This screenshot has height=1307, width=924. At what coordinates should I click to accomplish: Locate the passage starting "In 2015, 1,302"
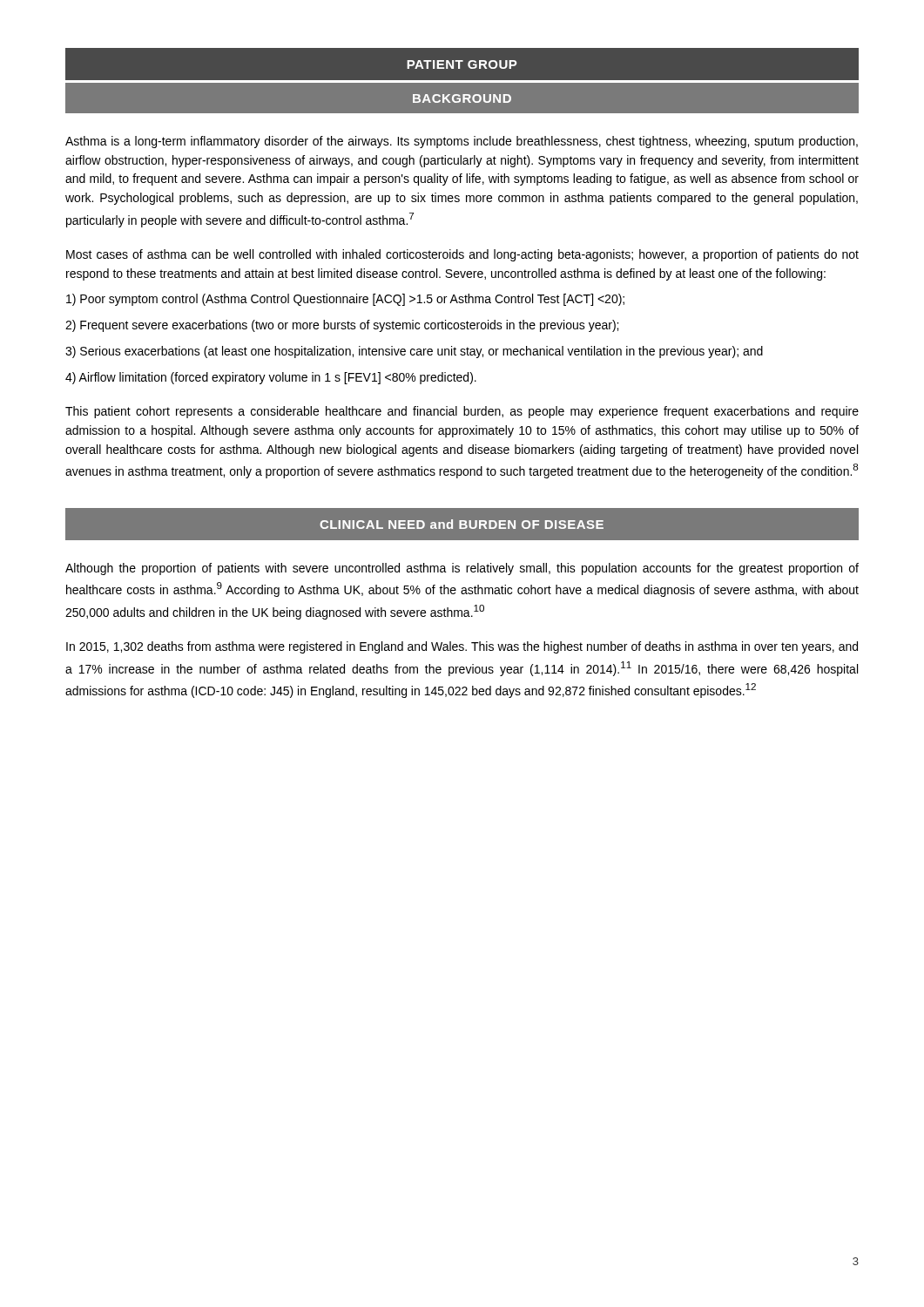pos(462,669)
